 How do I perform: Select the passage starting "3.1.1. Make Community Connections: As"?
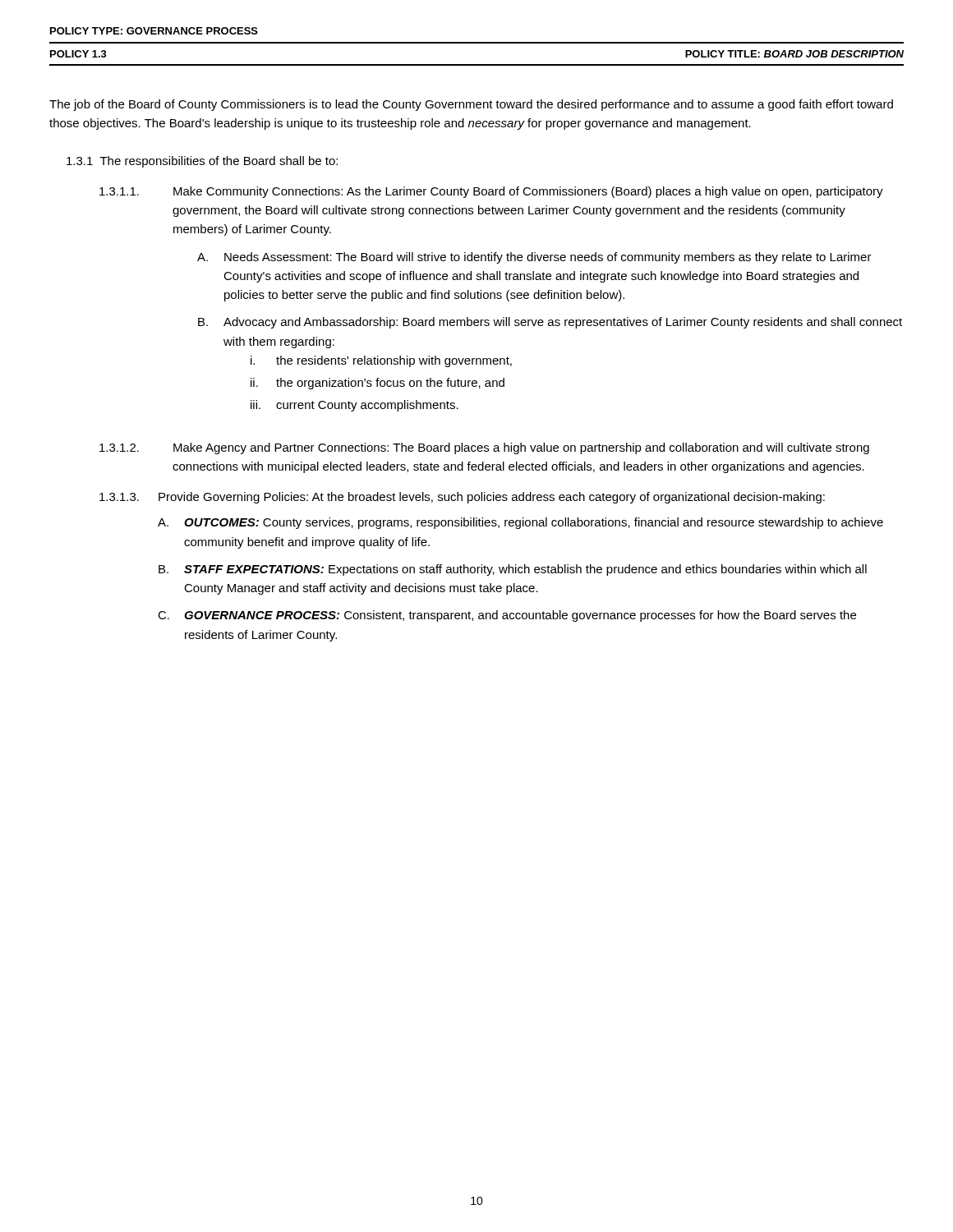[501, 304]
